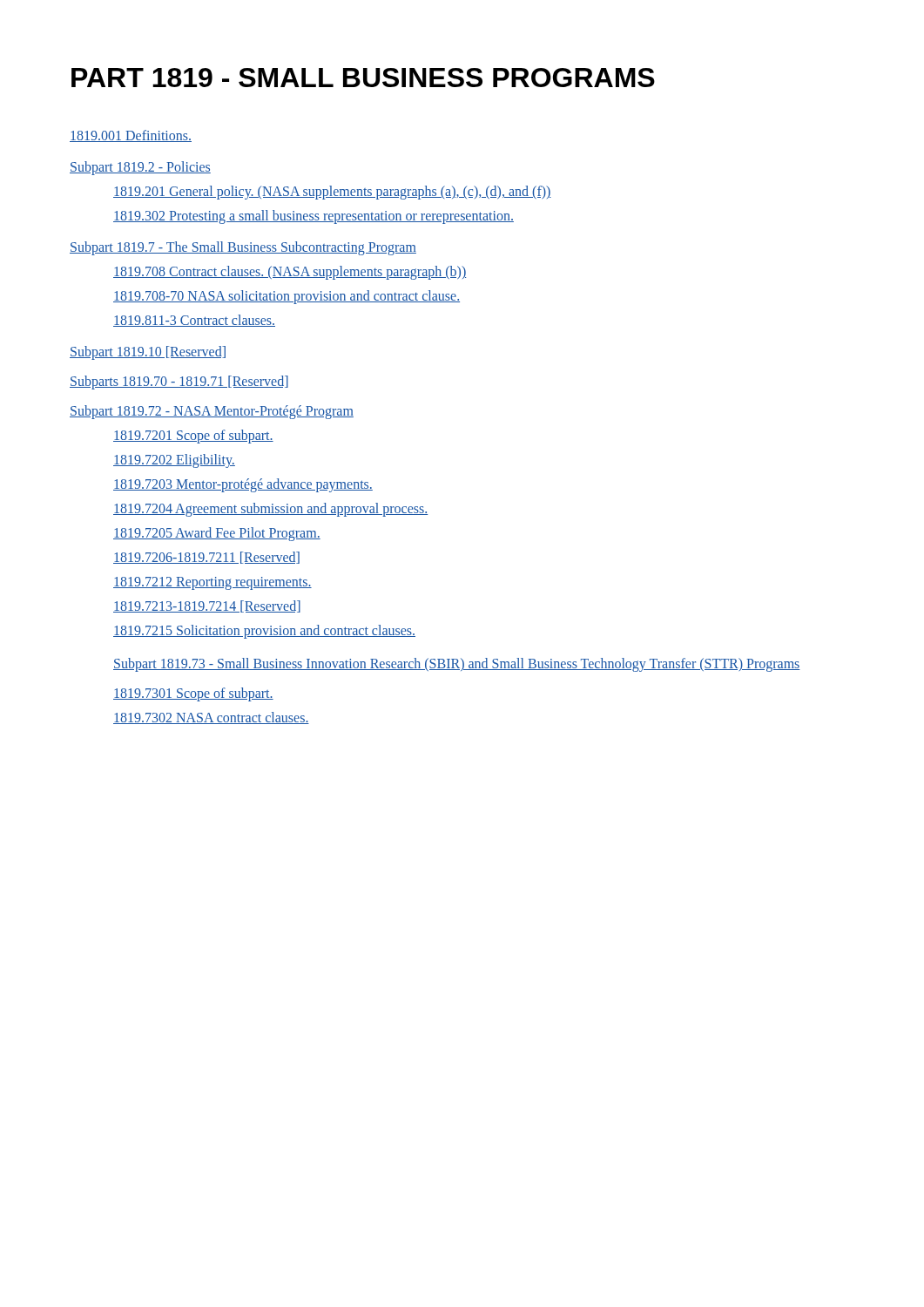This screenshot has height=1307, width=924.
Task: Find the passage starting "1819.7212 Reporting requirements."
Action: 212,582
